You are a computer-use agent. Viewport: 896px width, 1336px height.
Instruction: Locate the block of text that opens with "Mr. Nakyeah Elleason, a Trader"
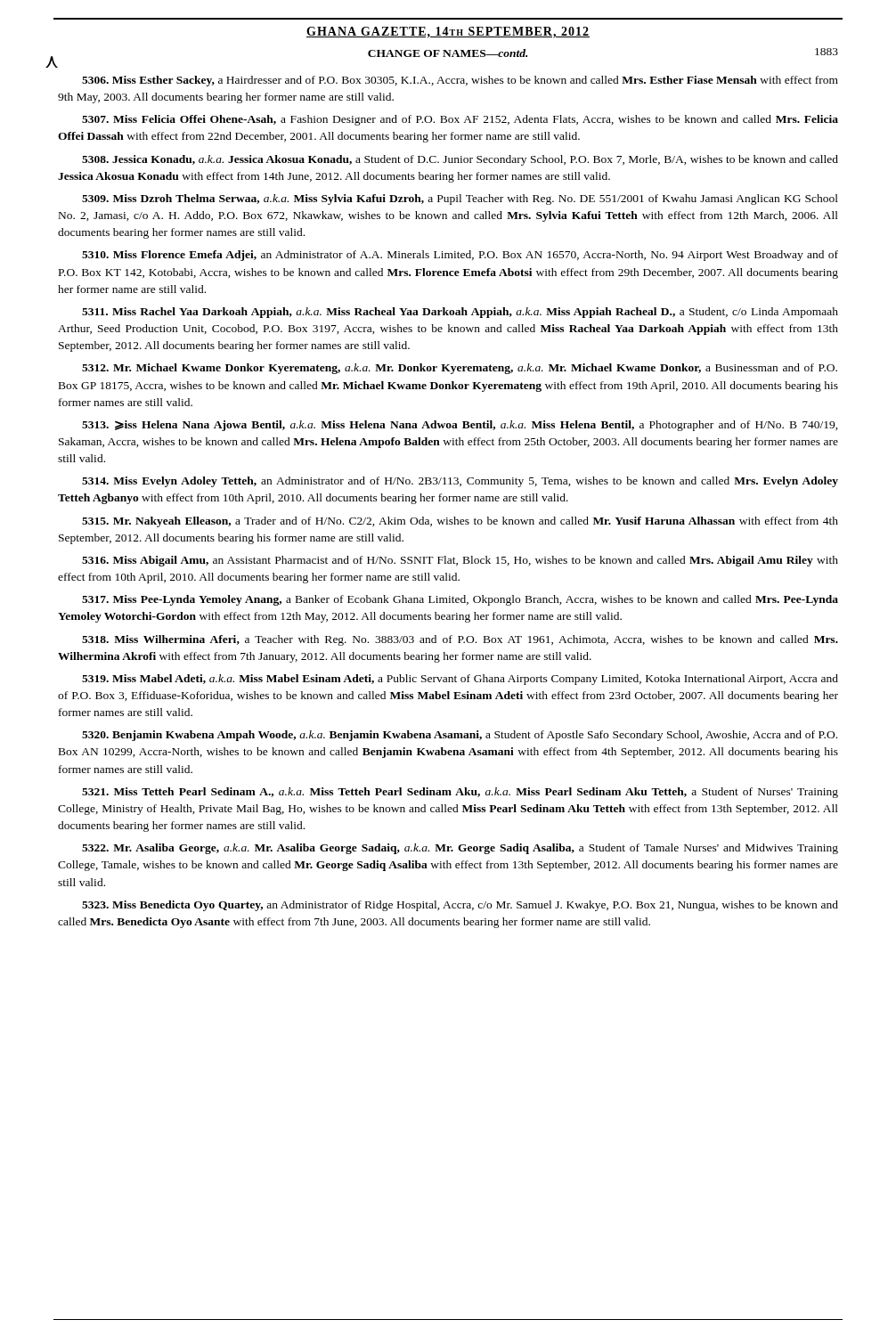pos(448,529)
